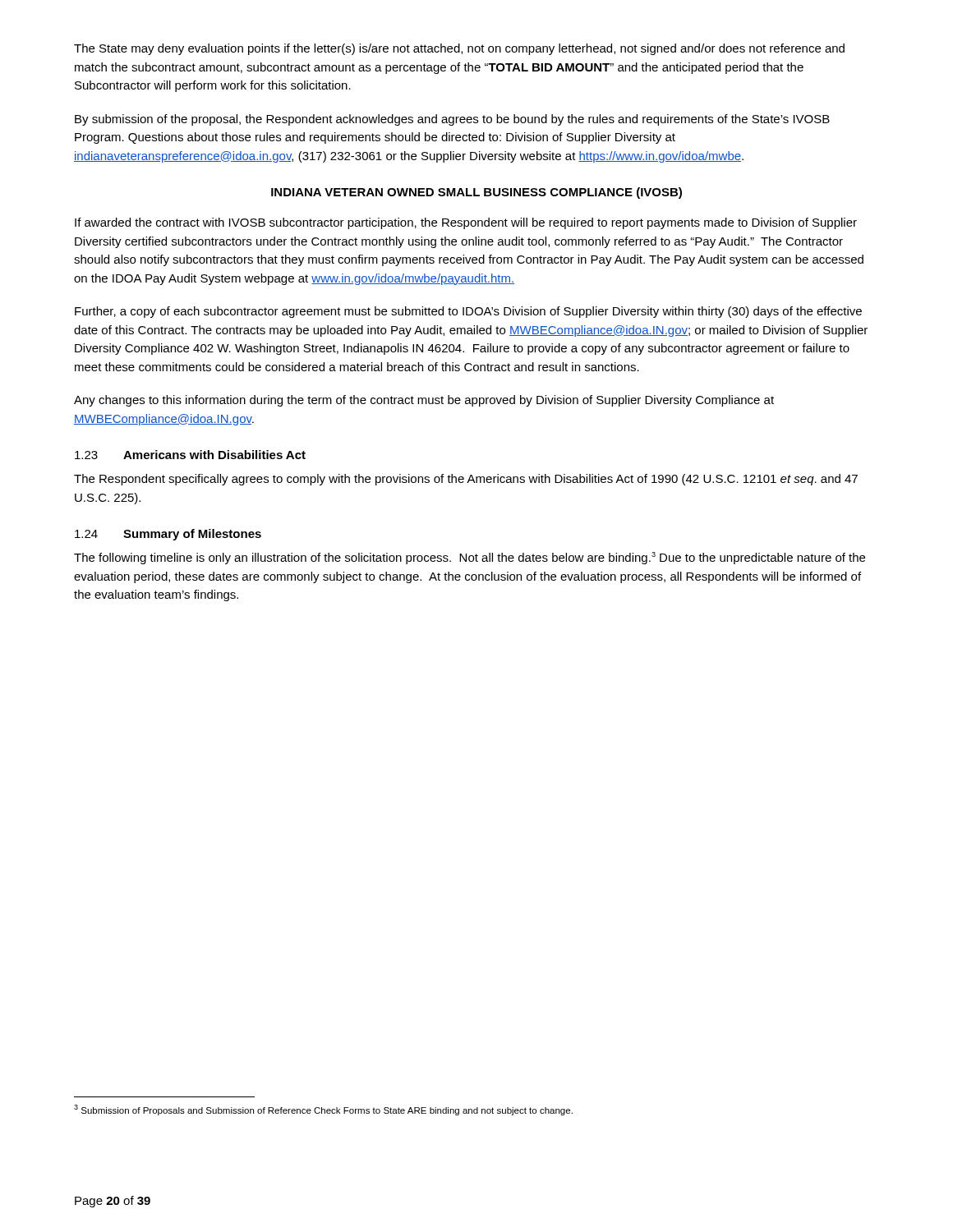Point to the region starting "The Respondent specifically"
Screen dimensions: 1232x953
pyautogui.click(x=466, y=488)
